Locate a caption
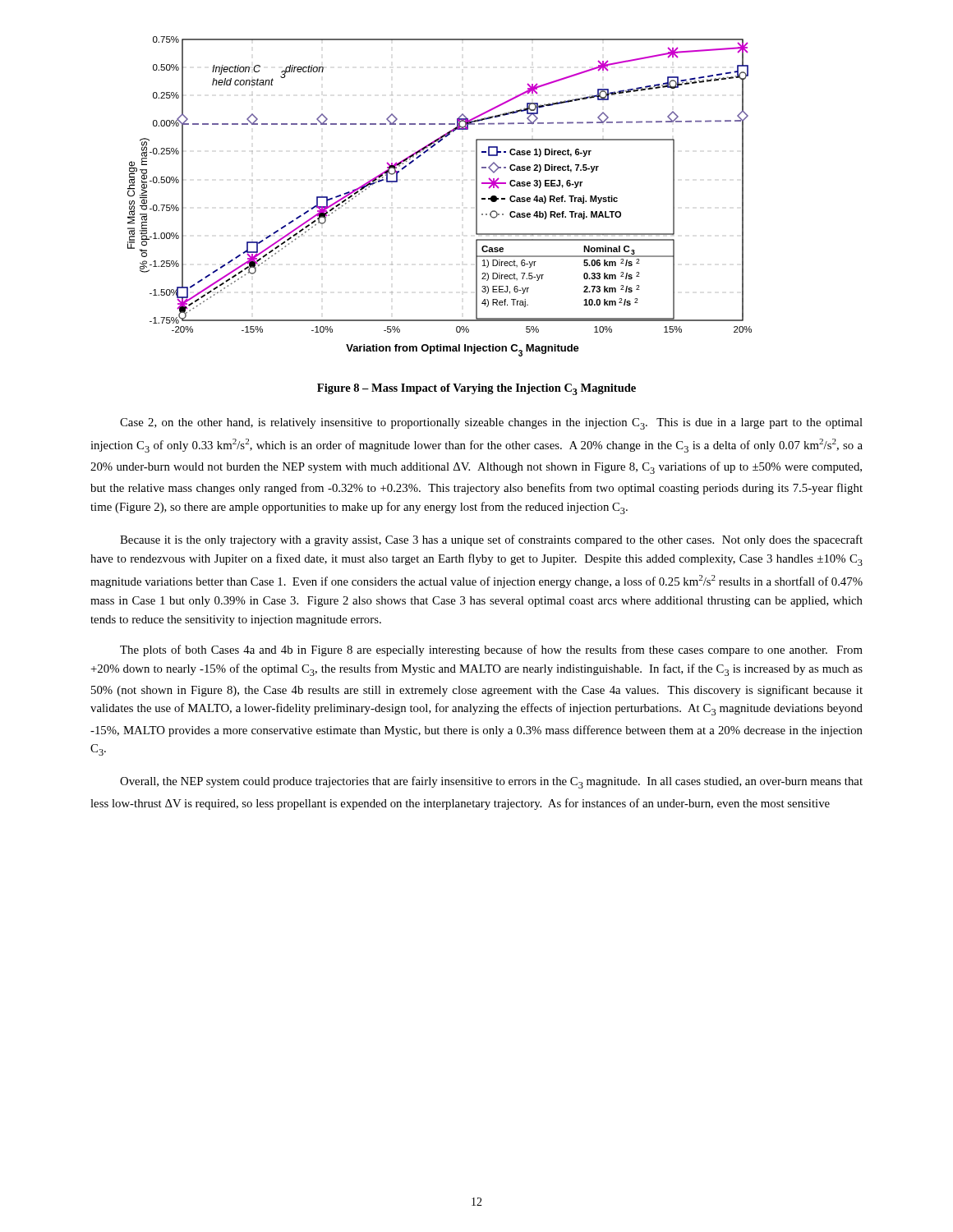953x1232 pixels. (x=476, y=389)
